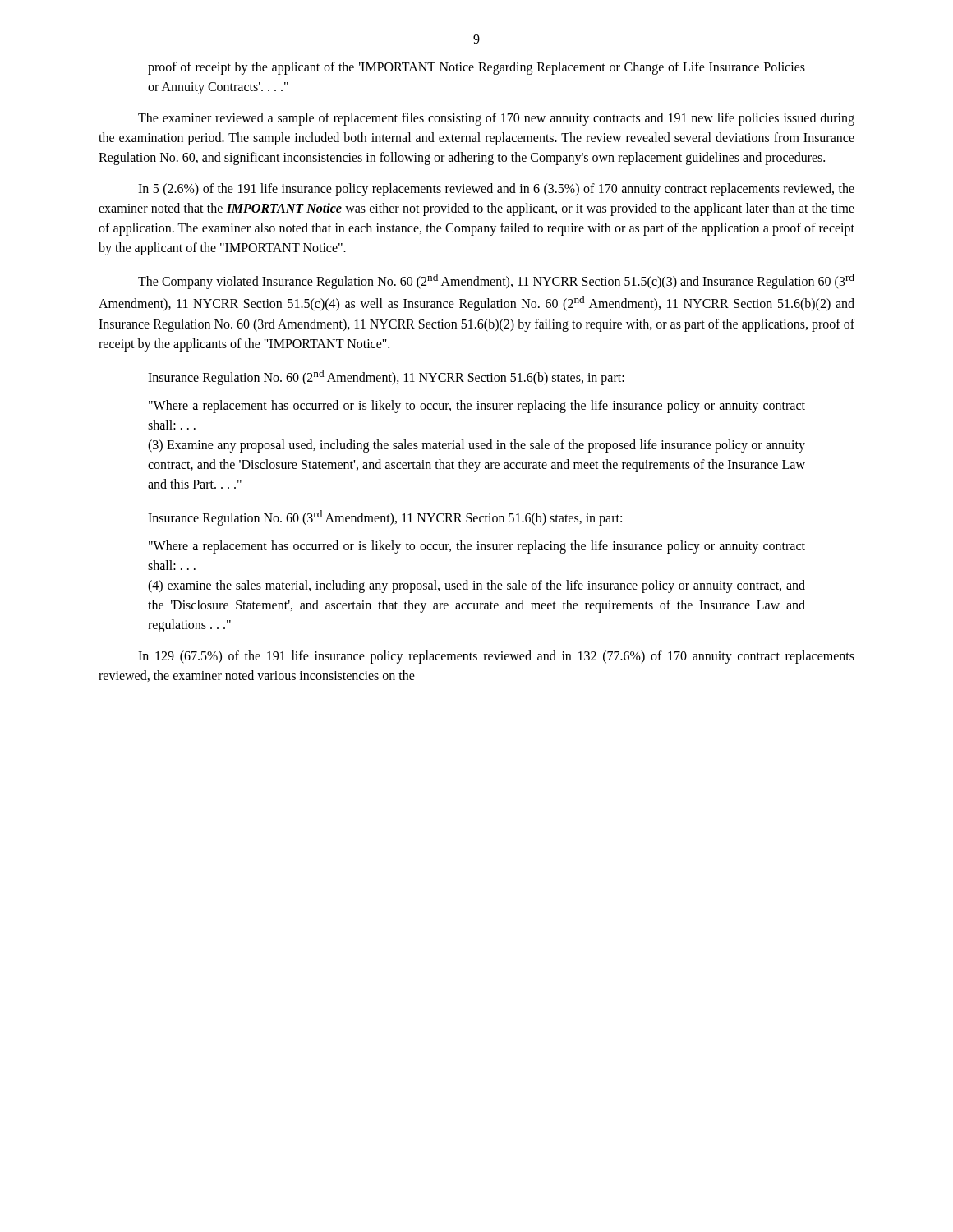Click the passage that begins "In 5 (2.6%) of the 191 life"
This screenshot has width=953, height=1232.
point(476,218)
